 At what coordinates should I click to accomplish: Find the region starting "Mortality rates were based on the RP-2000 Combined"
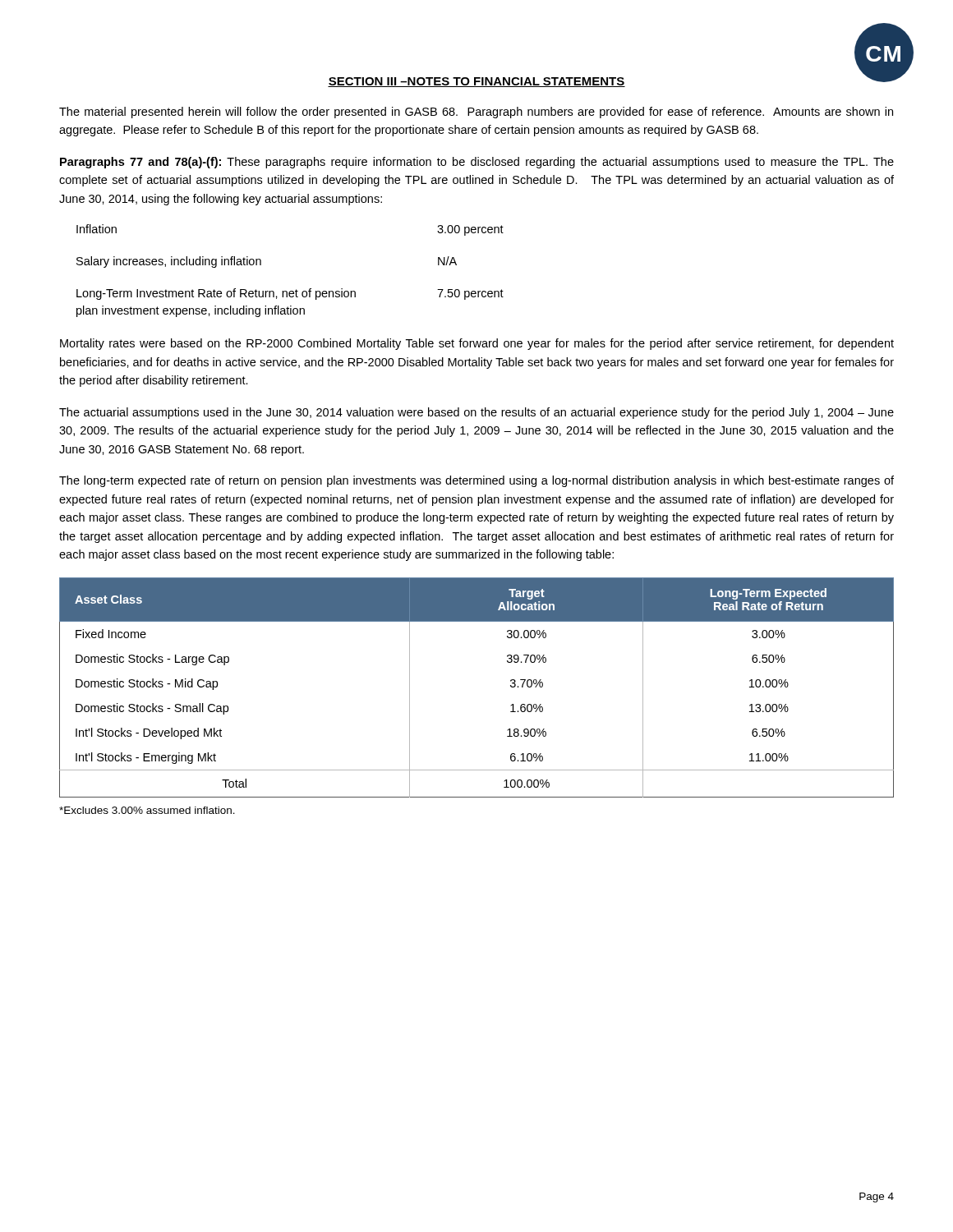476,362
